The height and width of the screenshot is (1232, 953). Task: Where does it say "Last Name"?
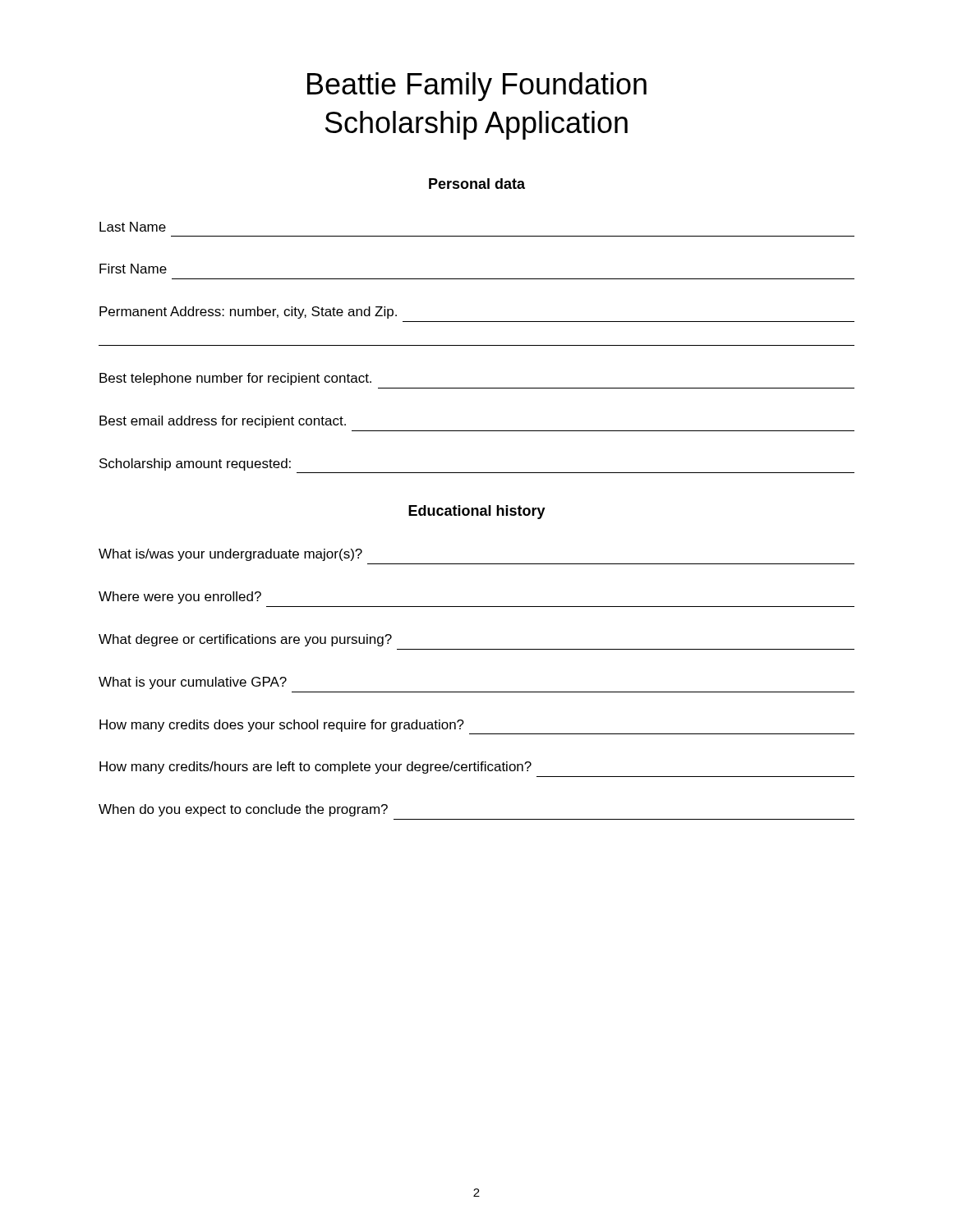click(476, 227)
